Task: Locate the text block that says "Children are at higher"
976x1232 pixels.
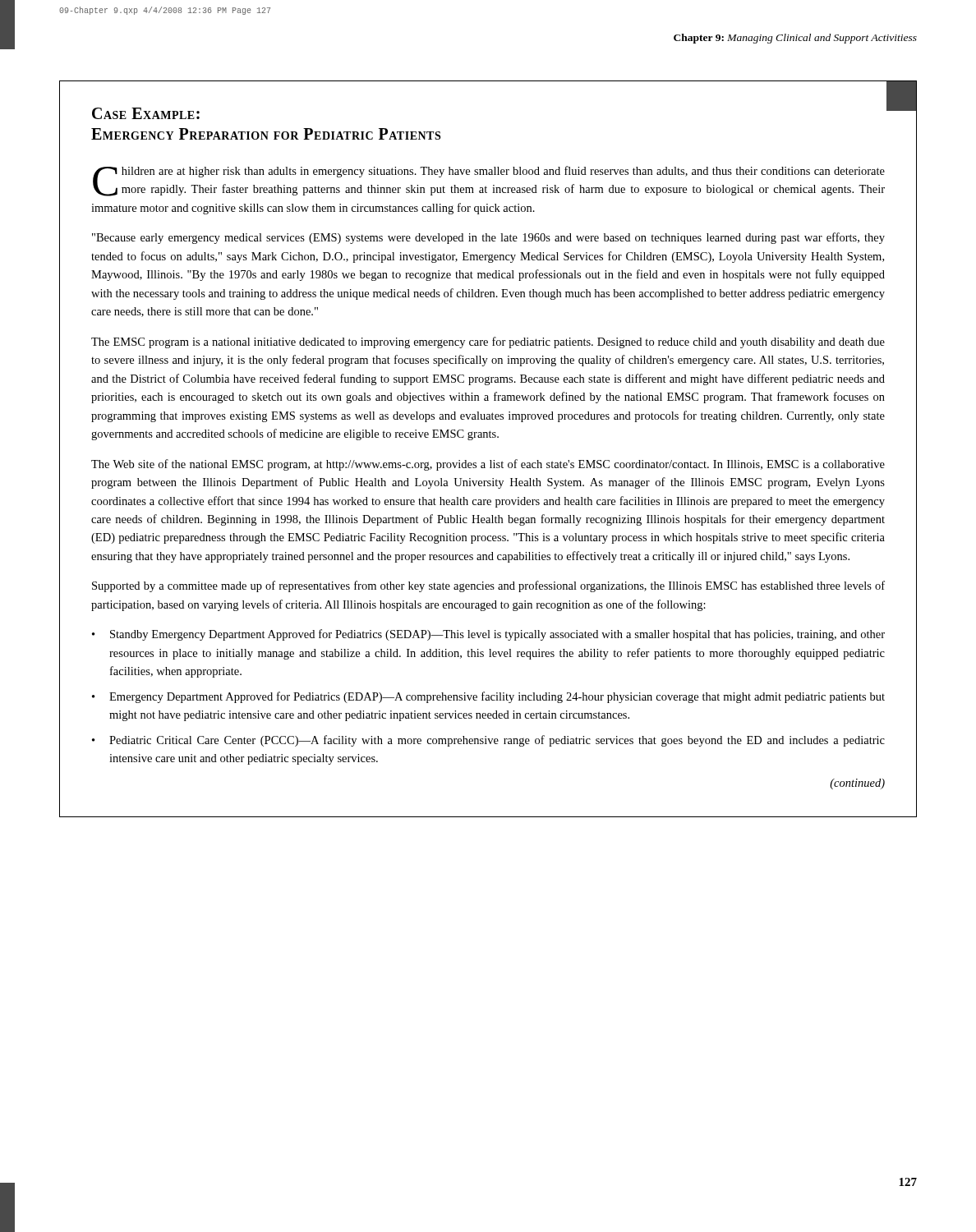Action: [488, 188]
